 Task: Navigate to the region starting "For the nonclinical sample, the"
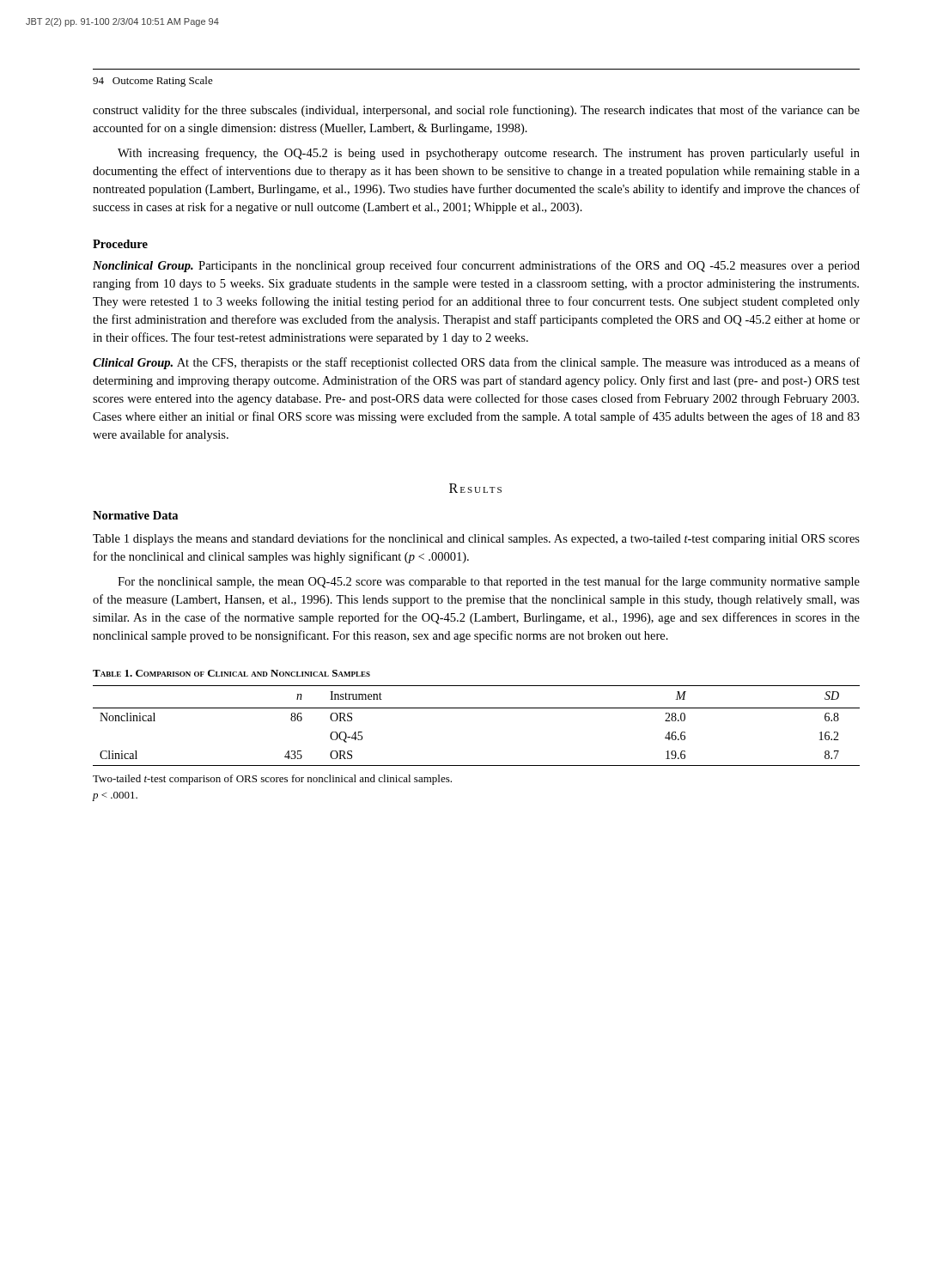coord(476,609)
